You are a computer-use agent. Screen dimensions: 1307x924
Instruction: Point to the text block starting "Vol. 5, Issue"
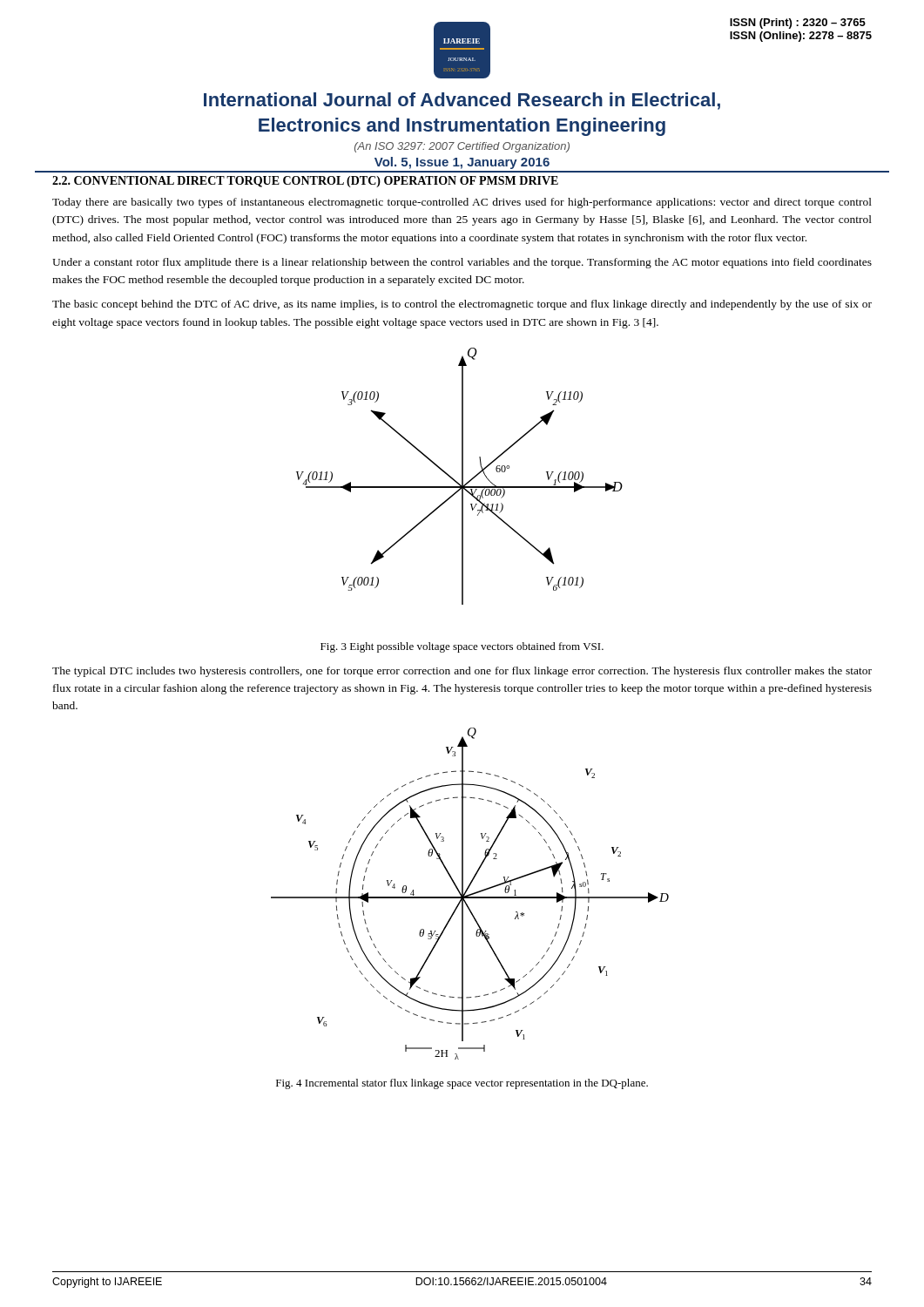tap(462, 162)
